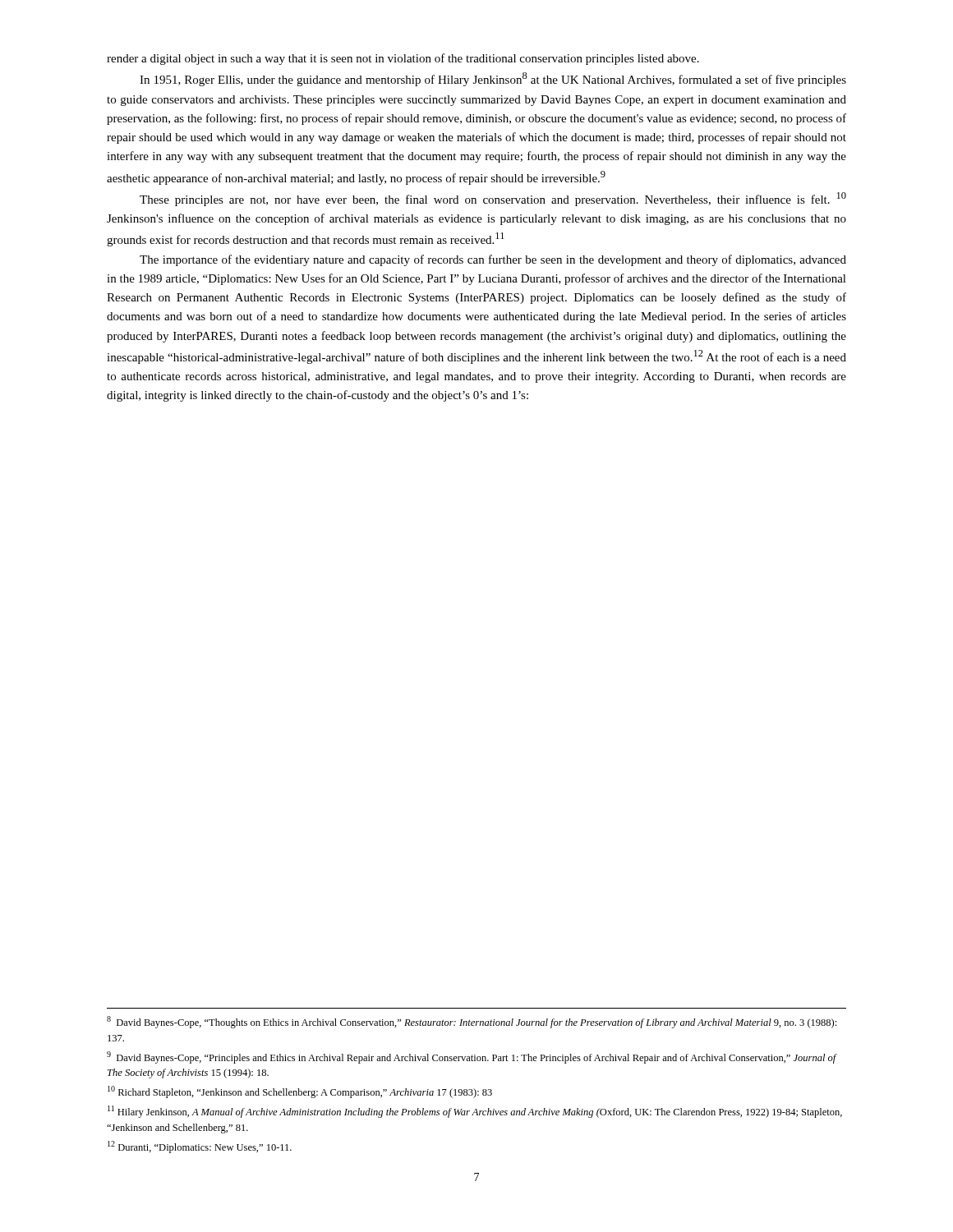Click on the block starting "render a digital object in such"

point(476,59)
